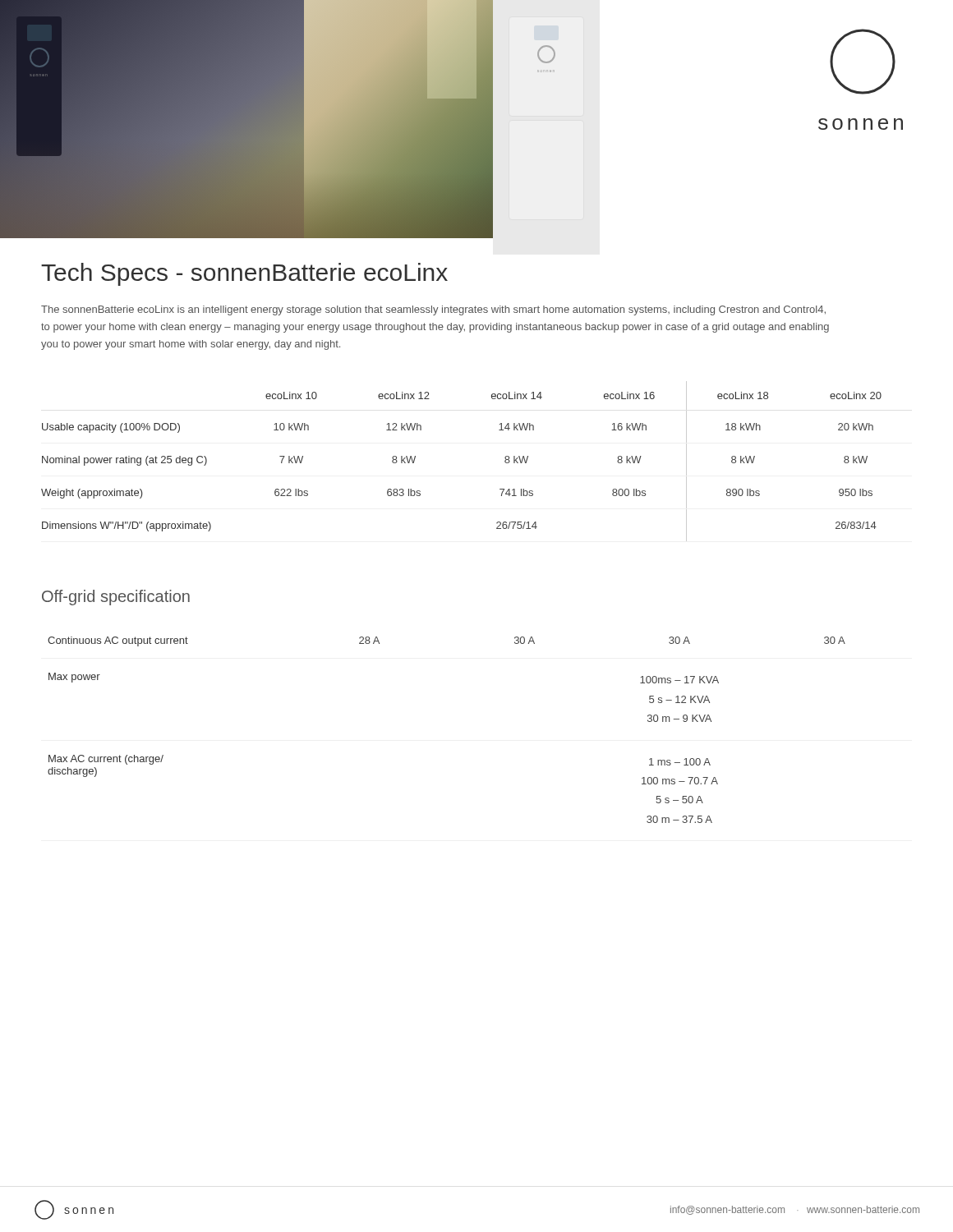This screenshot has height=1232, width=953.
Task: Select the text block starting "The sonnenBatterie ecoLinx is an intelligent energy storage"
Action: click(435, 326)
